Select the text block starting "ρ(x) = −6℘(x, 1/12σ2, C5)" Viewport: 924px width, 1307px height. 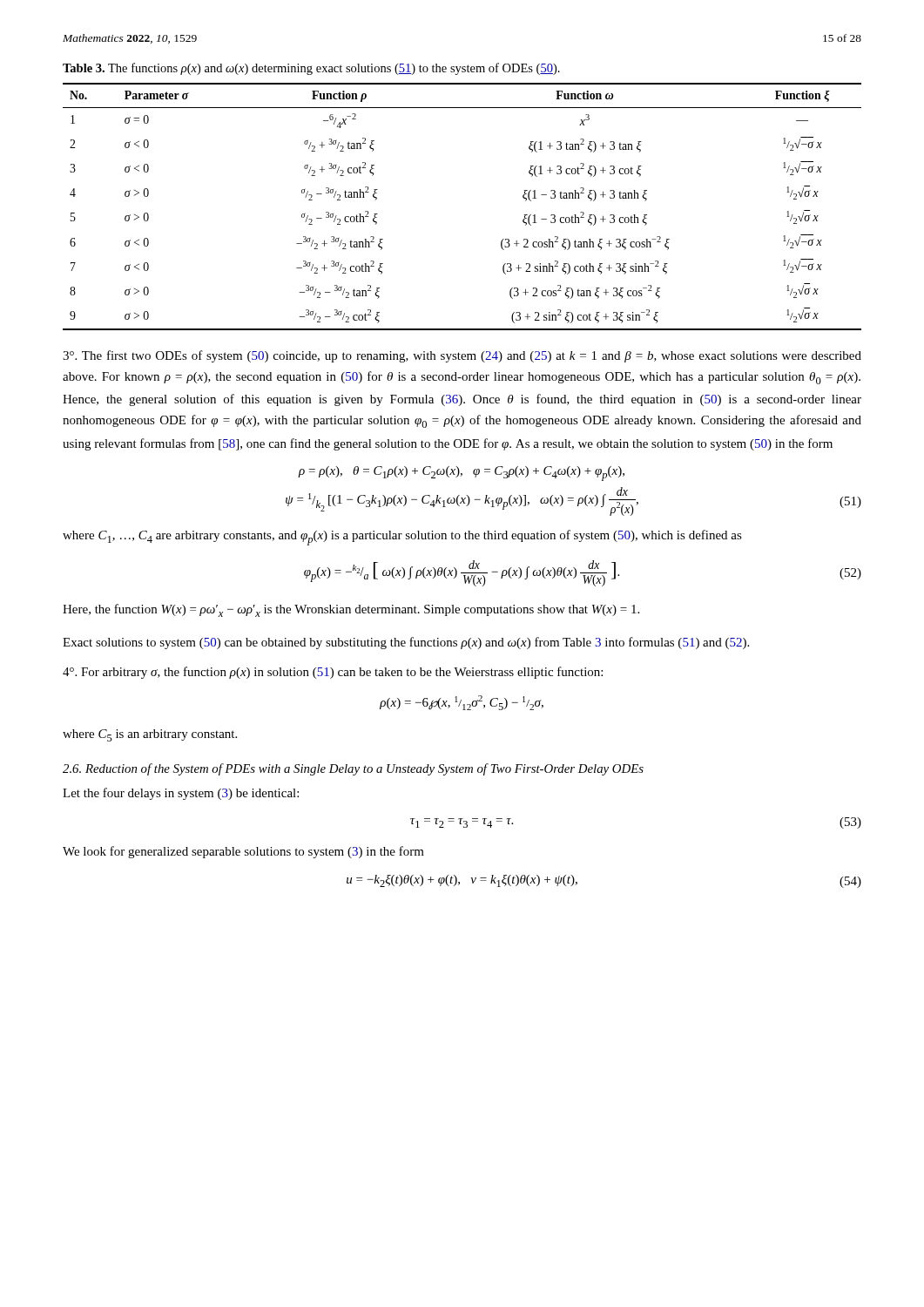[462, 703]
